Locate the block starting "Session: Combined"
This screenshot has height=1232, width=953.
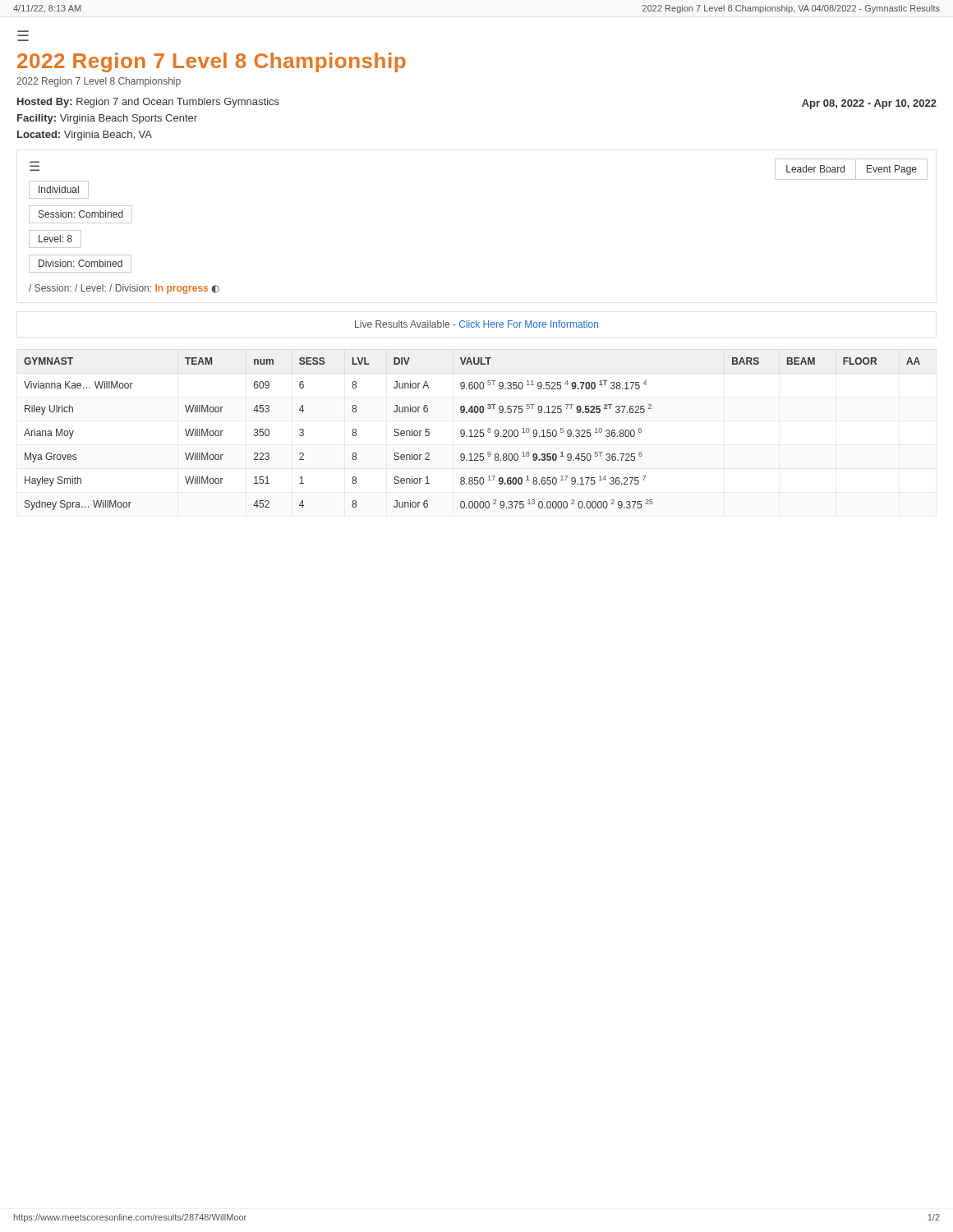(81, 214)
